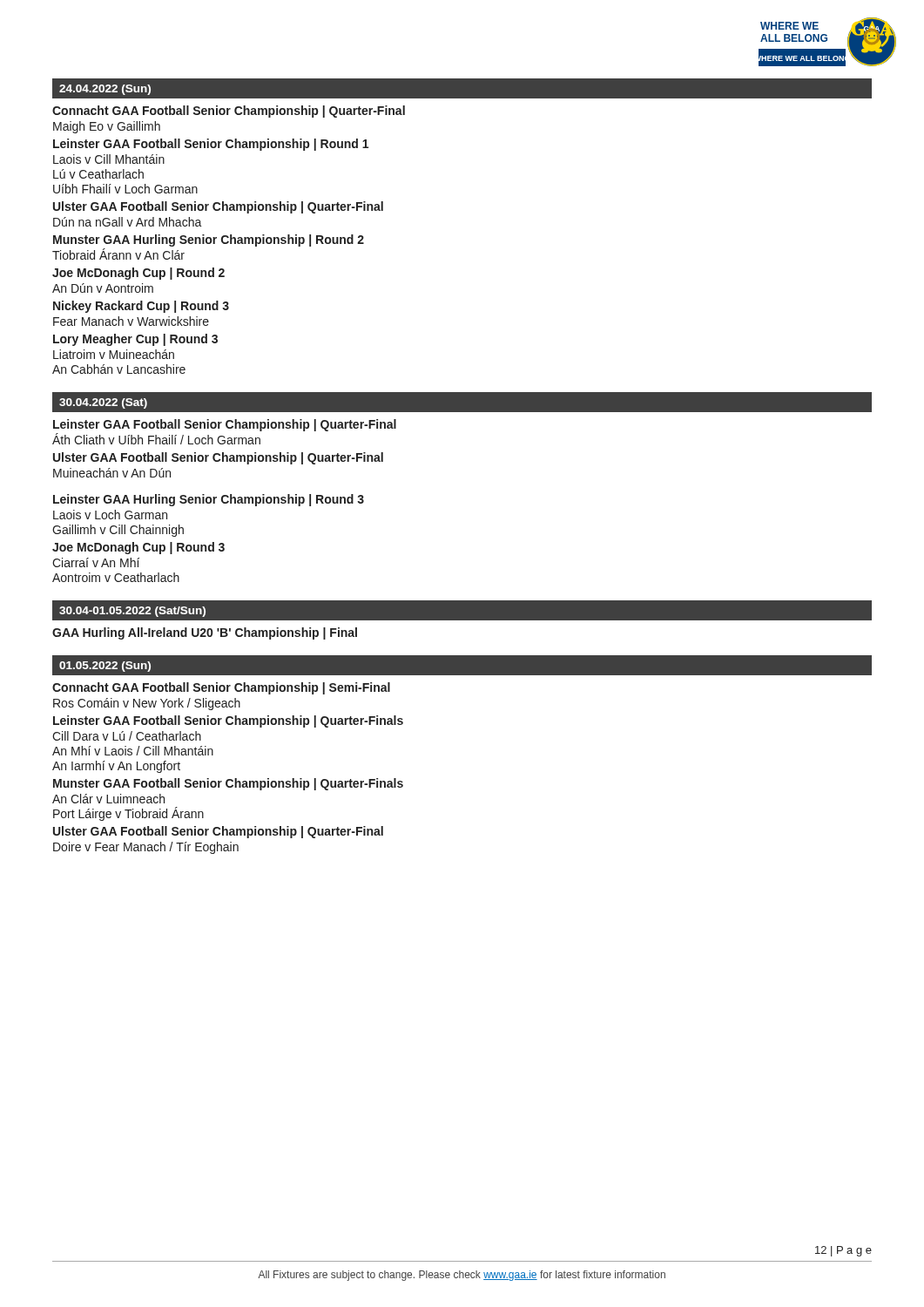Find the text block starting "30.04.2022 (Sat)"
The image size is (924, 1307).
coord(103,402)
